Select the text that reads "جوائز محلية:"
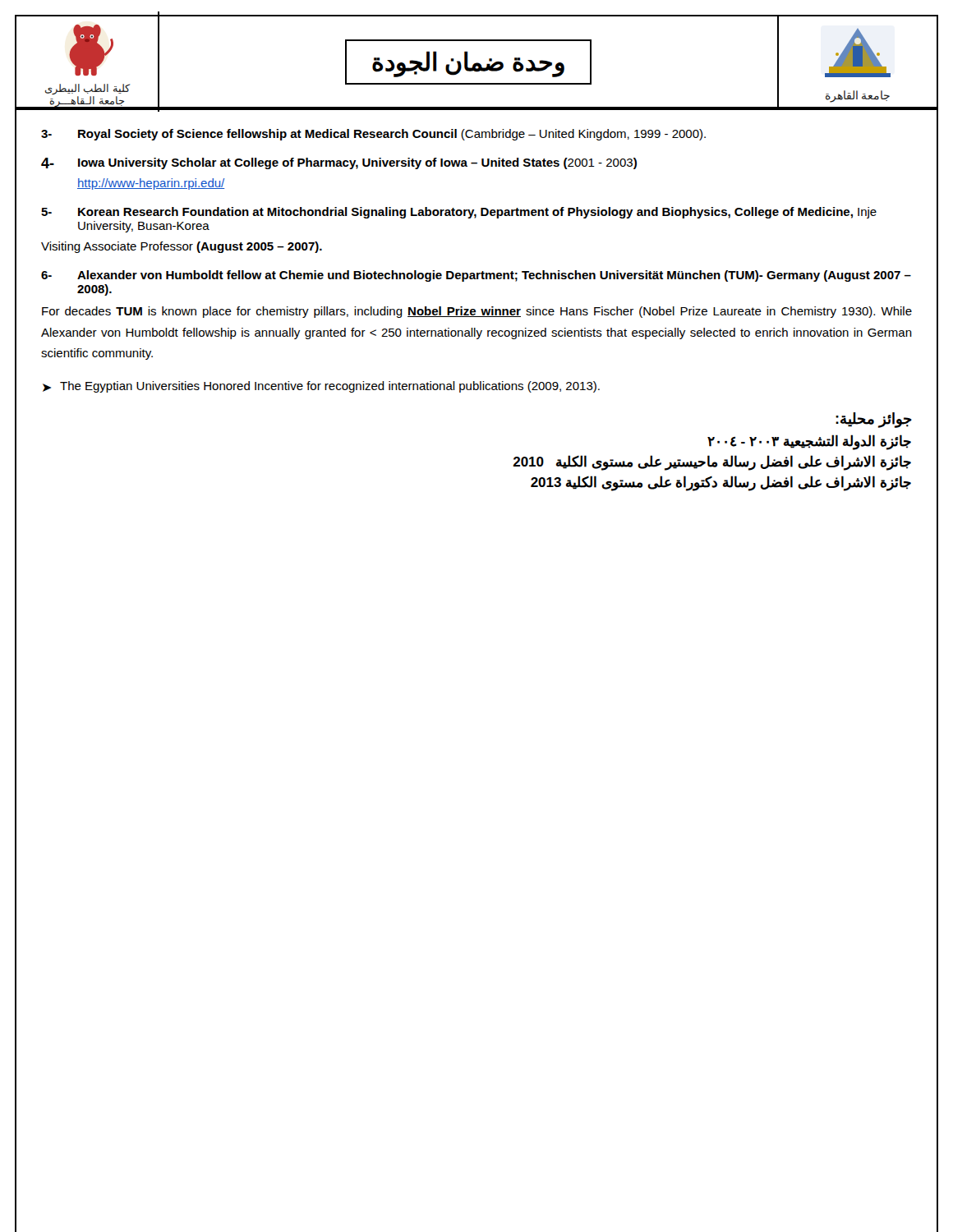Image resolution: width=953 pixels, height=1232 pixels. pyautogui.click(x=873, y=418)
